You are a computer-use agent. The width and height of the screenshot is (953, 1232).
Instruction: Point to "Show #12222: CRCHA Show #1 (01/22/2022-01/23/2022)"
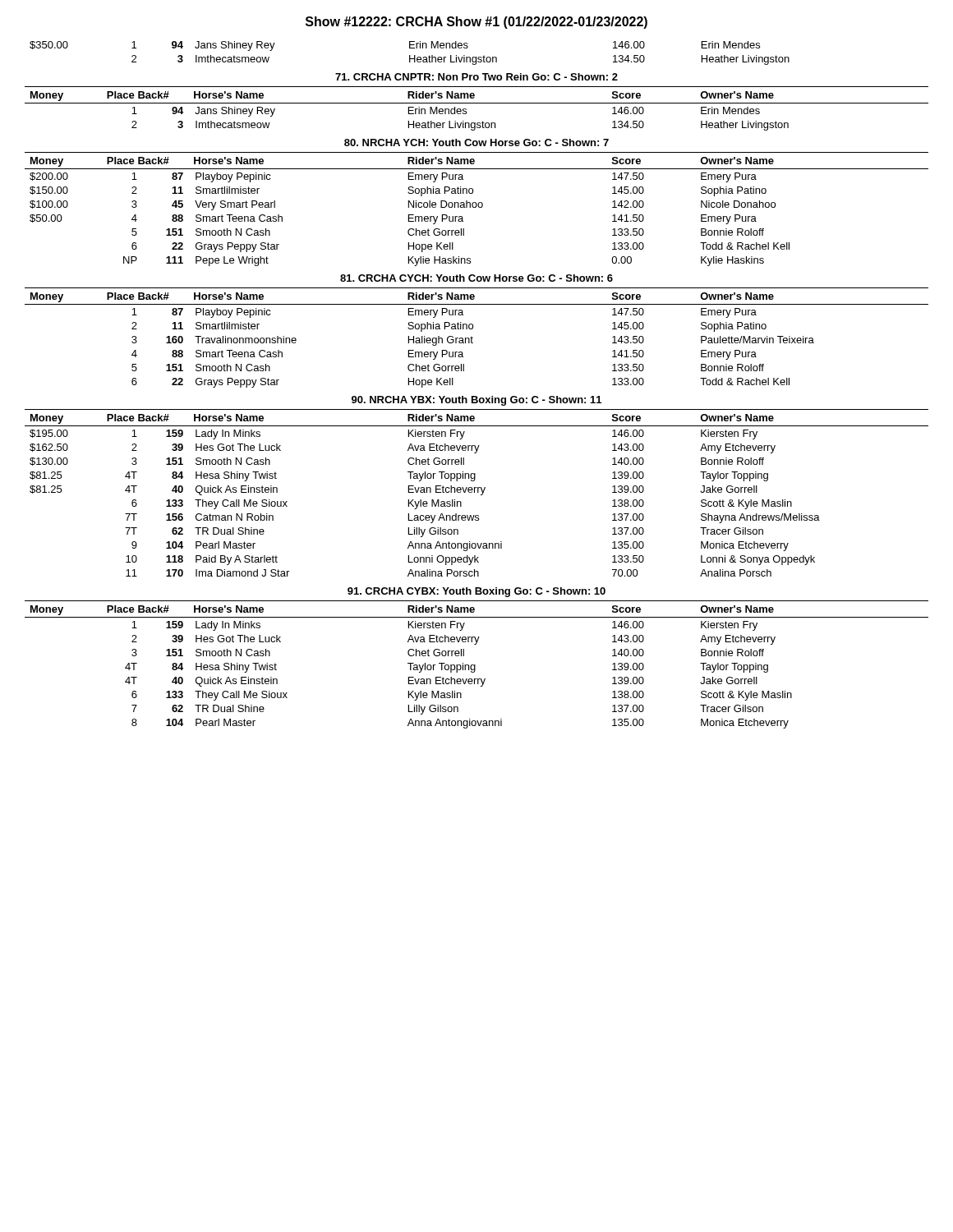[x=476, y=22]
